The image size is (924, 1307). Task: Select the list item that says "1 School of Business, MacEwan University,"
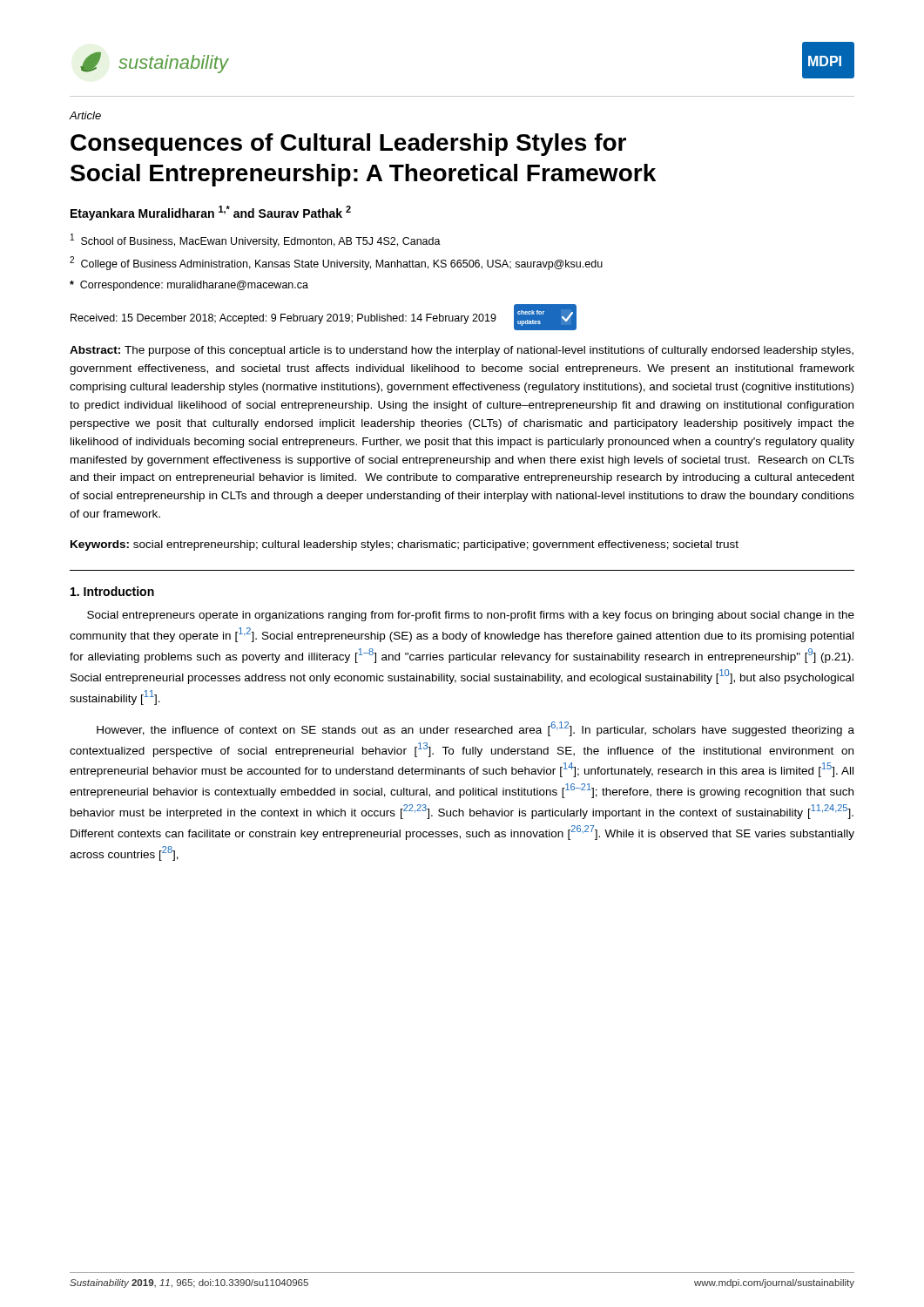[x=255, y=240]
